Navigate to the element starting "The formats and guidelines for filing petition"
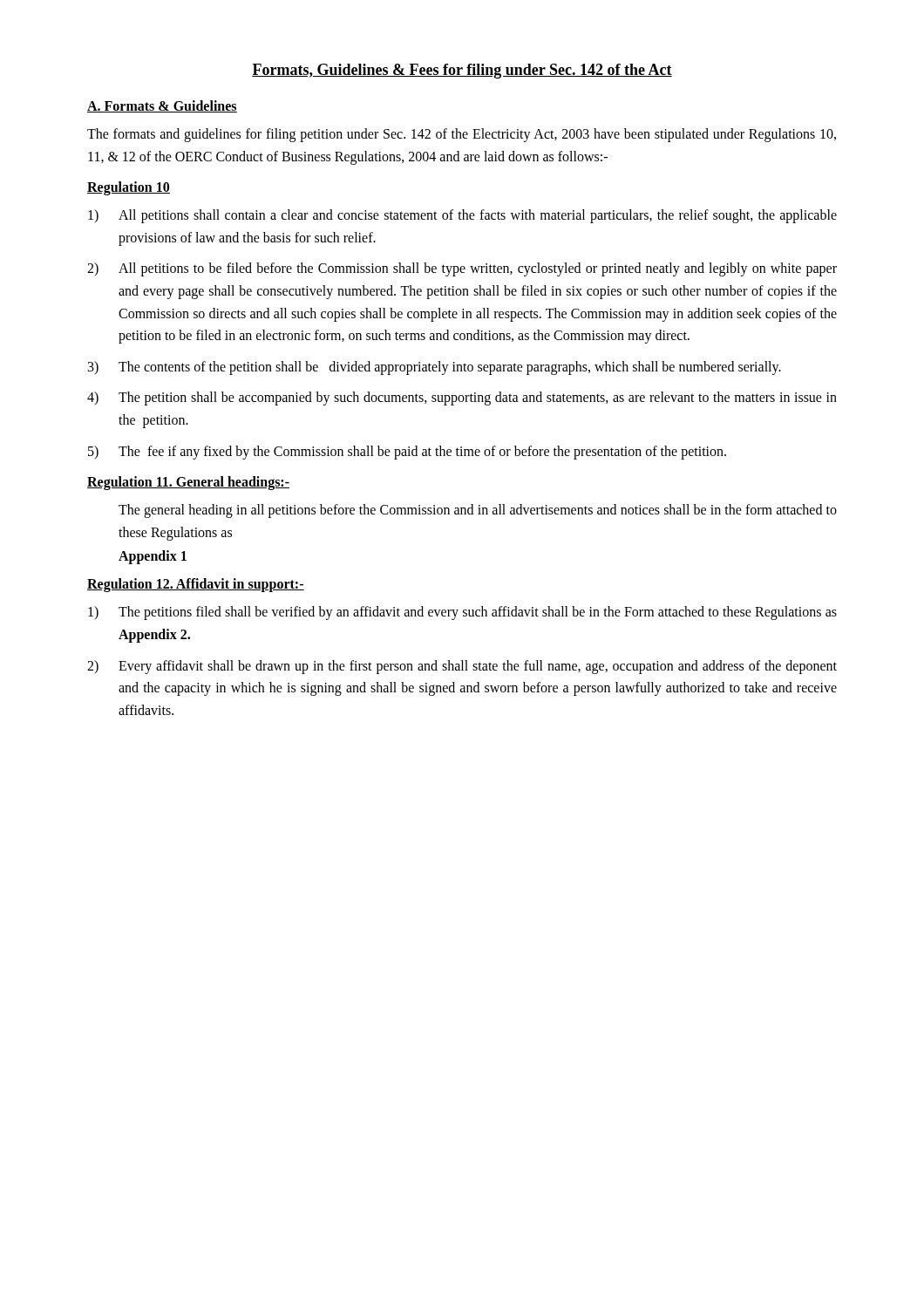924x1308 pixels. [462, 145]
